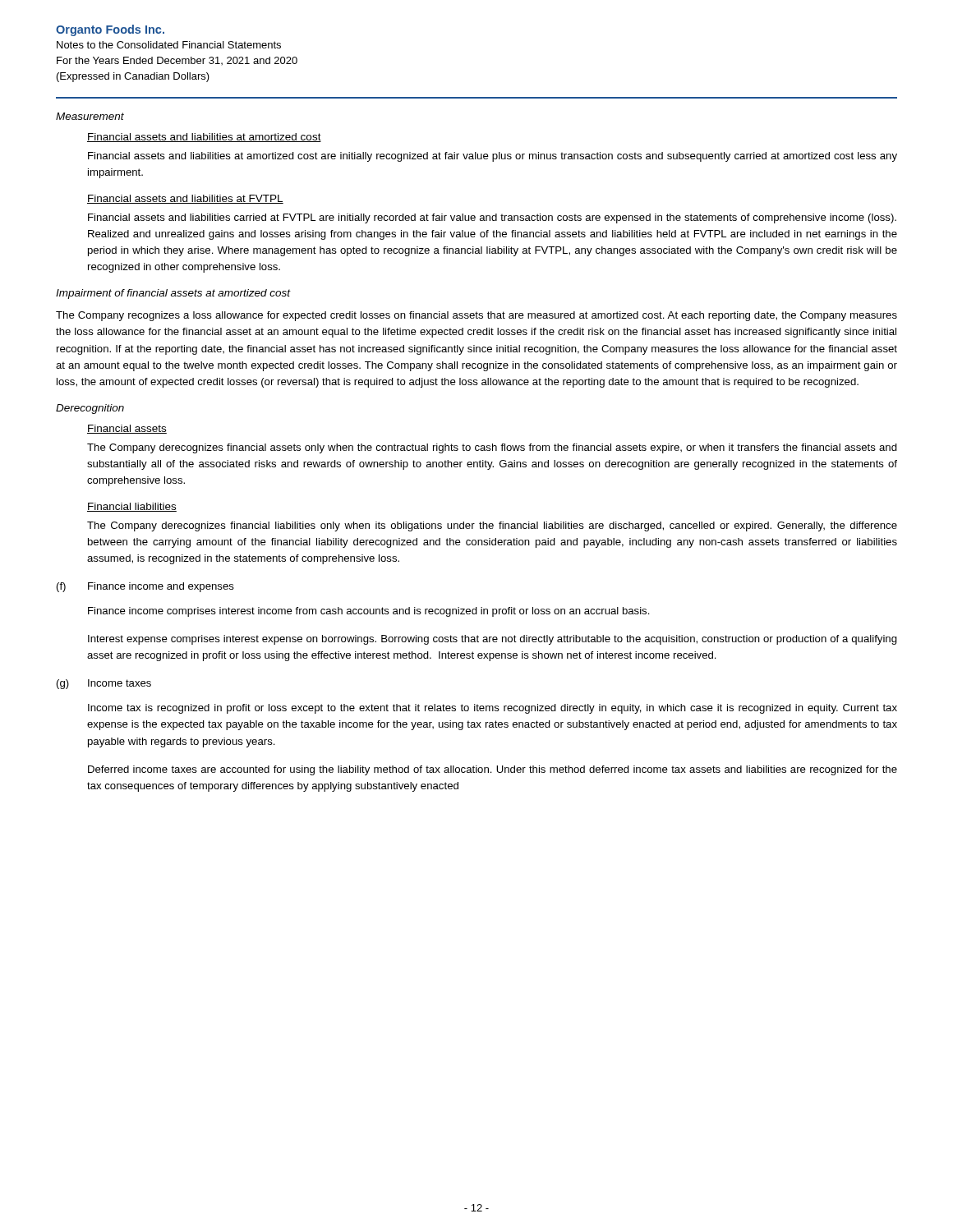Select the text block starting "Finance income comprises interest income from"

369,611
